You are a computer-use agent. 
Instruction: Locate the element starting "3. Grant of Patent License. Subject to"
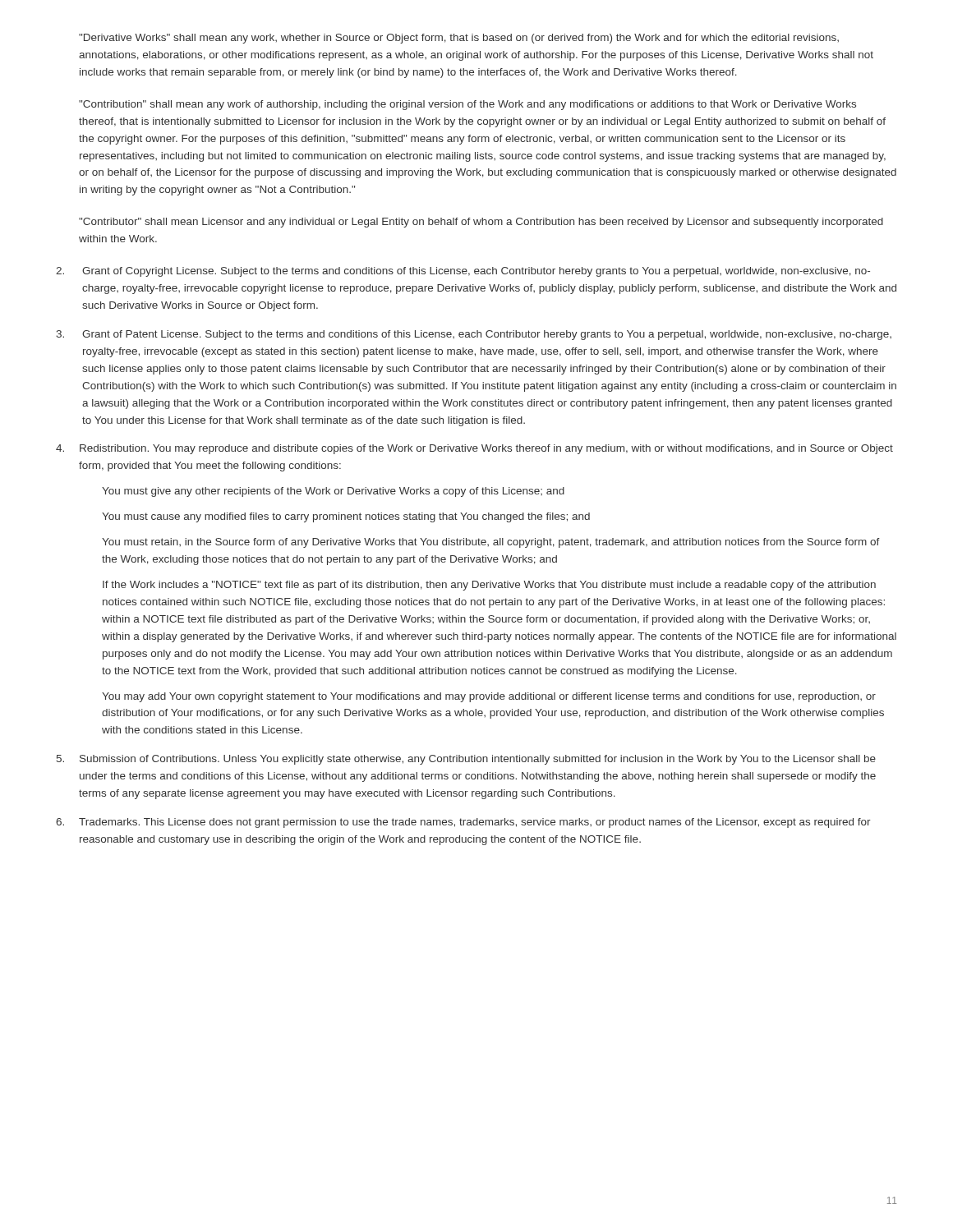[x=476, y=378]
